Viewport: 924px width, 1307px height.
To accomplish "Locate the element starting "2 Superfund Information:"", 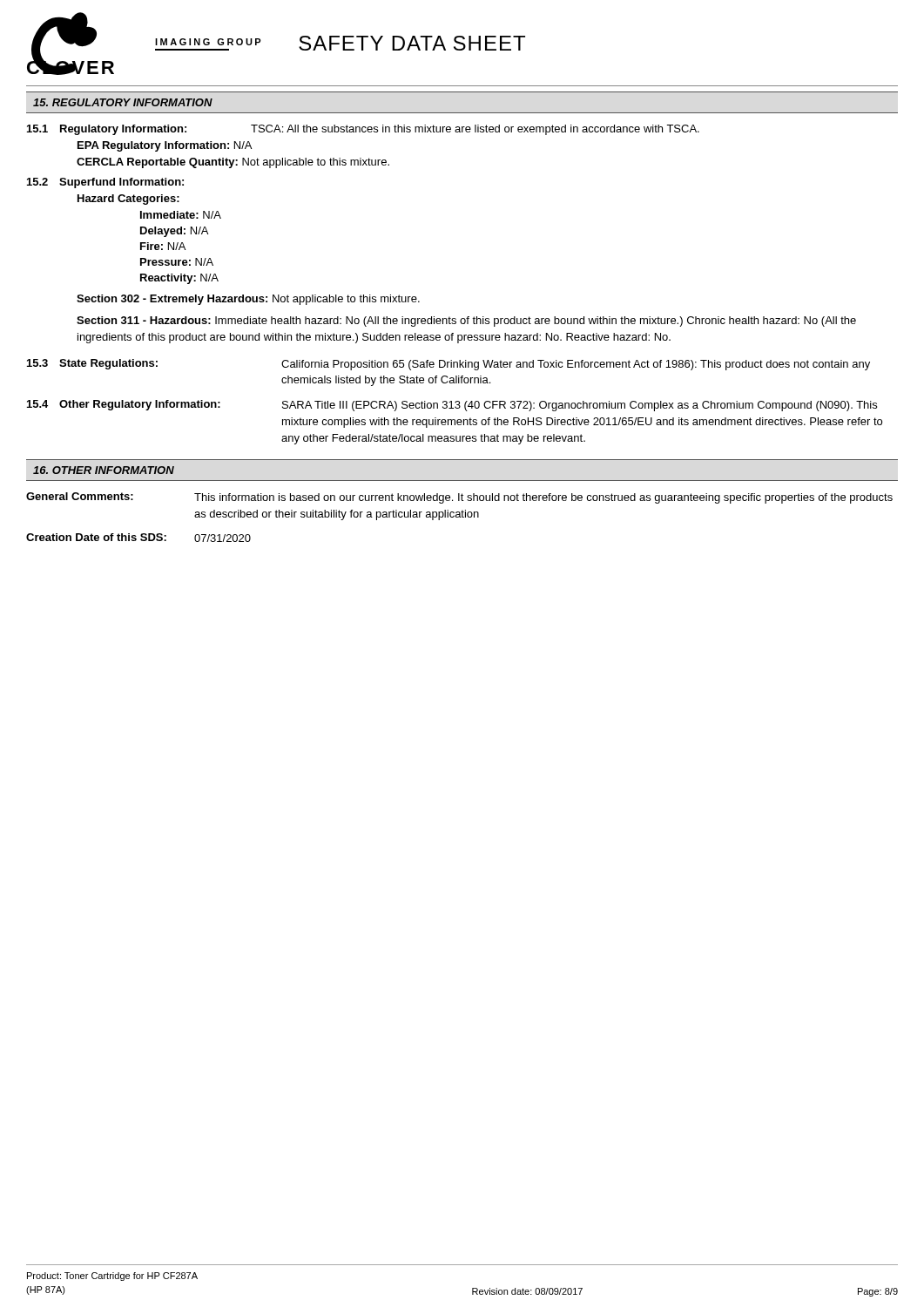I will 105,183.
